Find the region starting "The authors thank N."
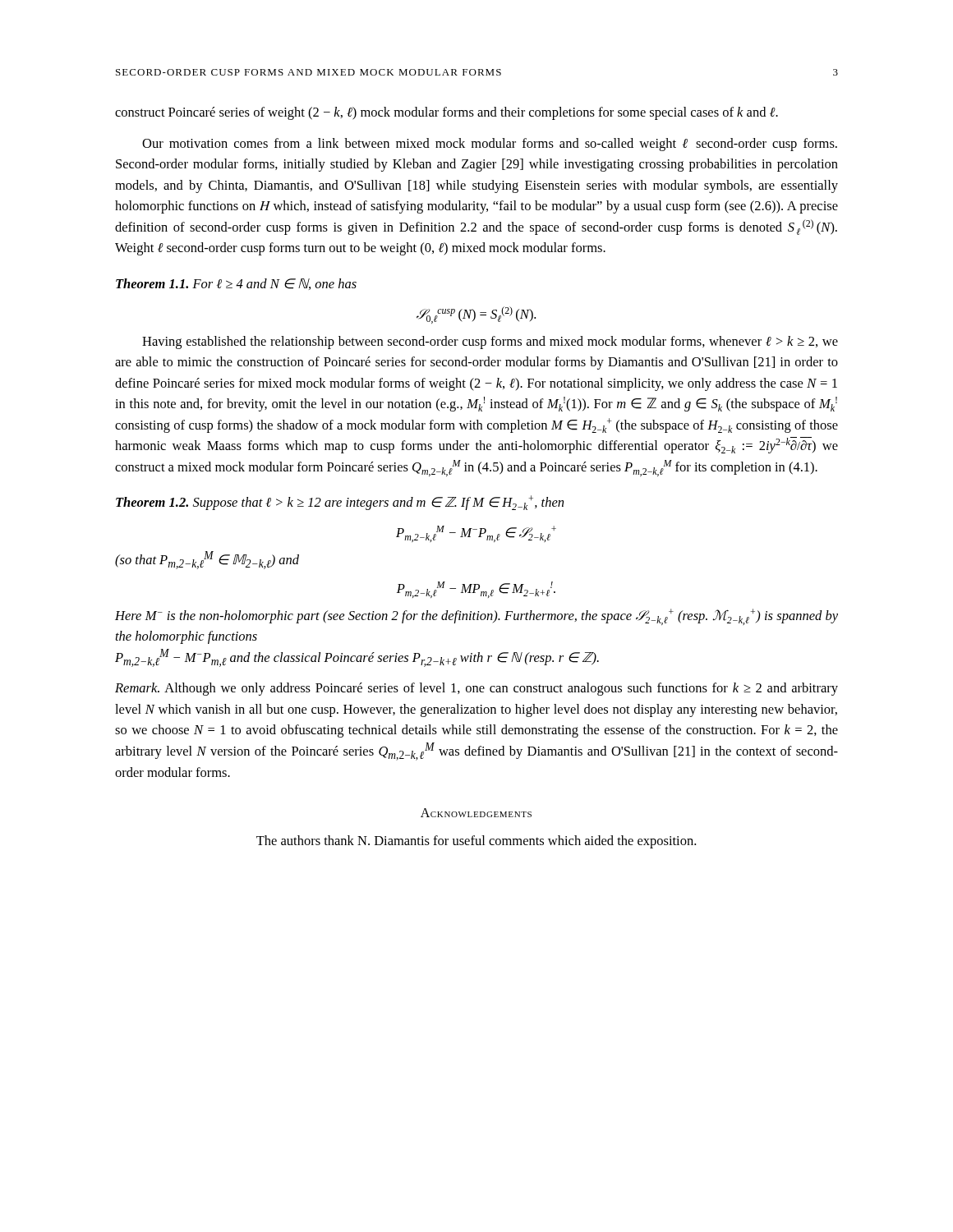The height and width of the screenshot is (1232, 953). coord(476,841)
